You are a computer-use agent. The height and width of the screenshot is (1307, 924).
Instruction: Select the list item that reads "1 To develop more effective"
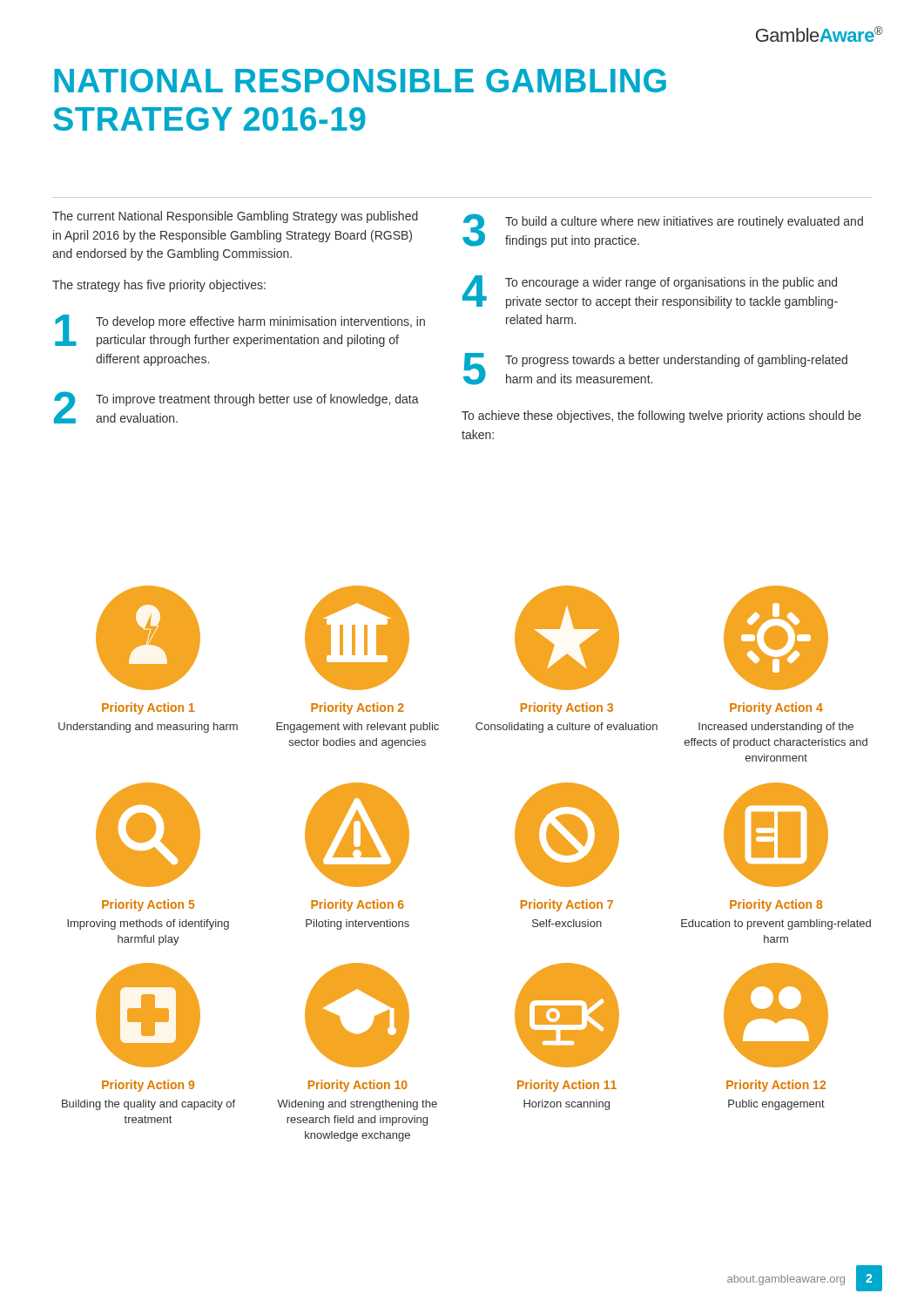point(240,338)
